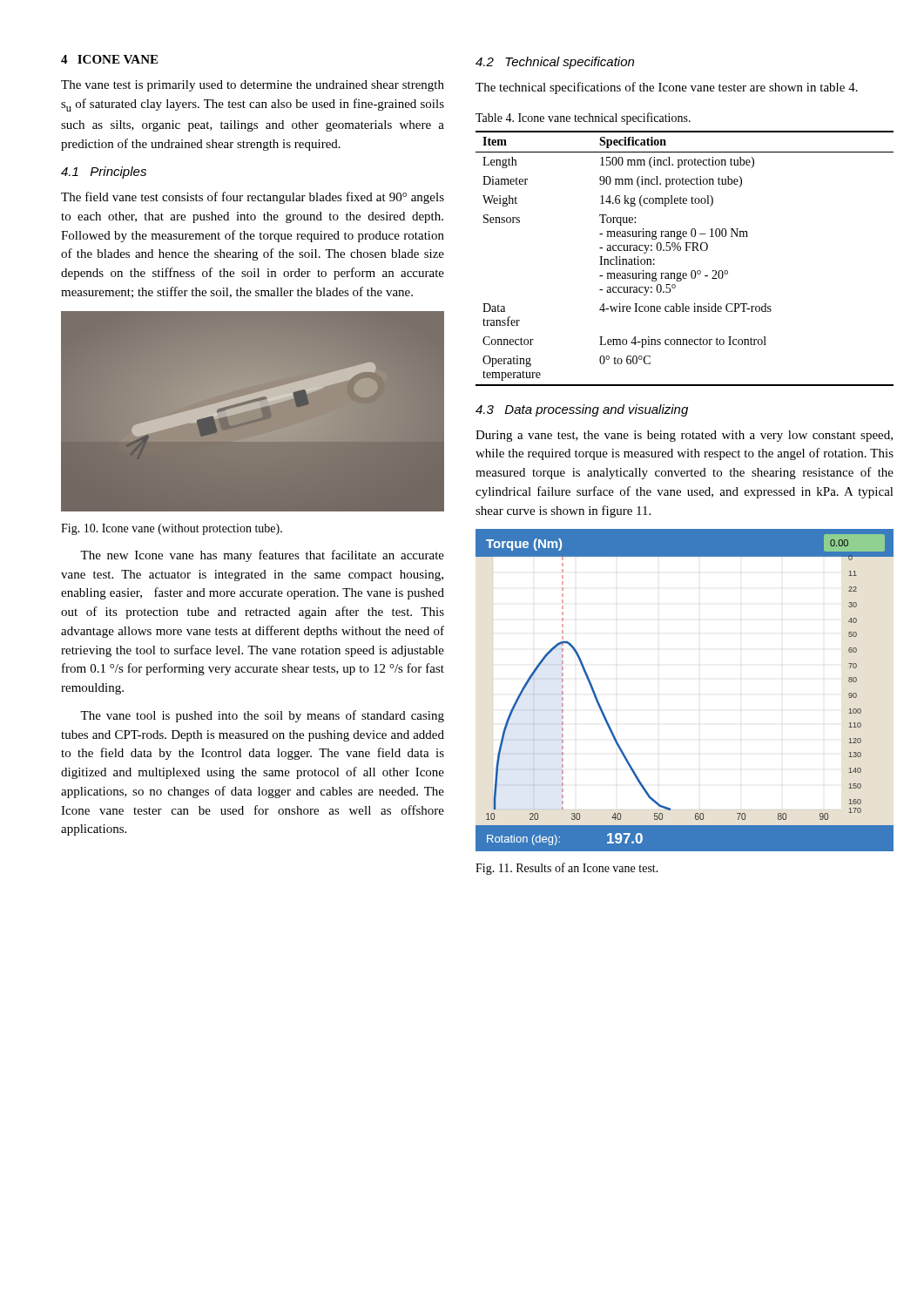Find the block on this page that starts "The new Icone vane"
This screenshot has height=1307, width=924.
(262, 556)
